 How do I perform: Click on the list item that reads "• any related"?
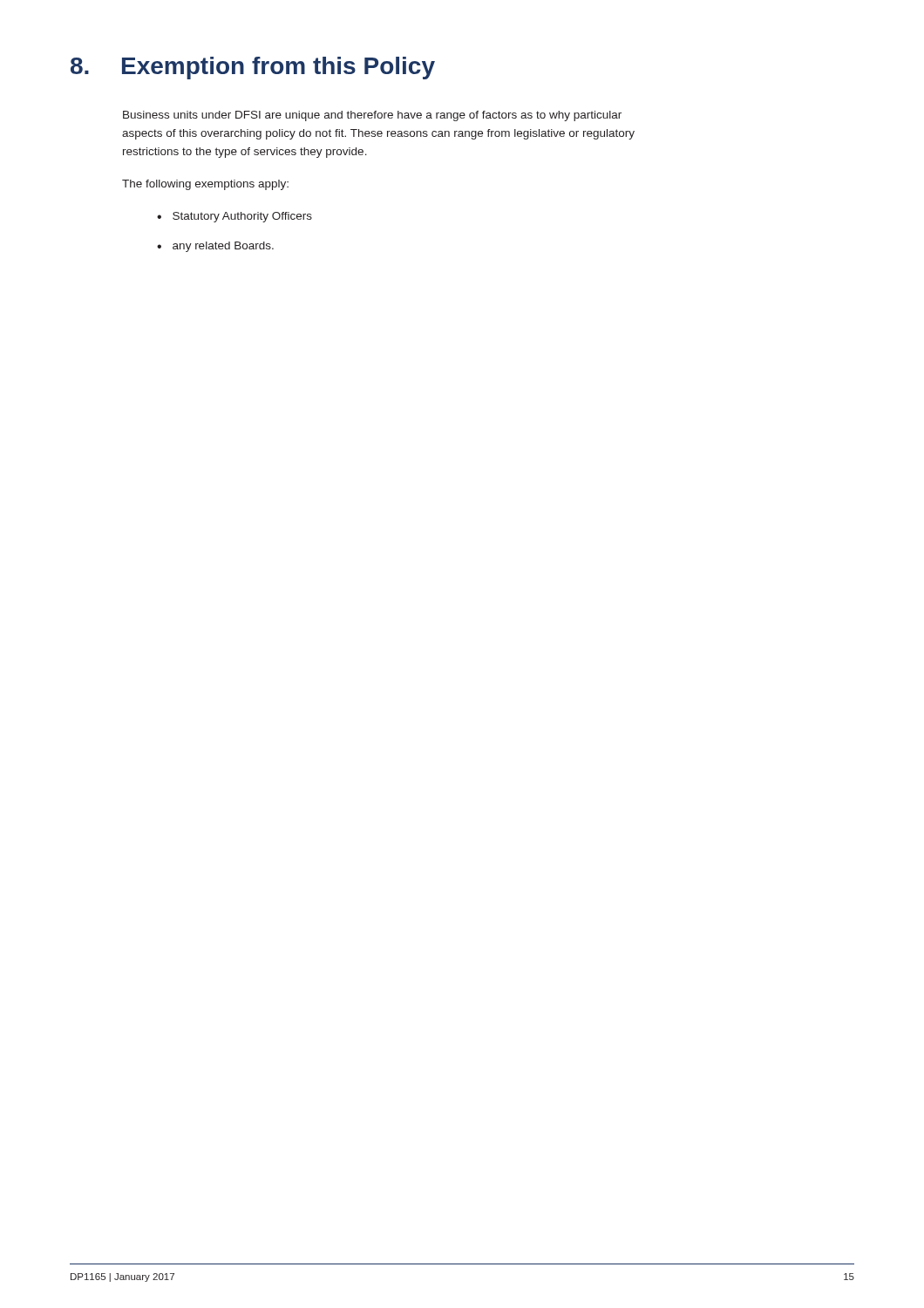click(x=216, y=247)
